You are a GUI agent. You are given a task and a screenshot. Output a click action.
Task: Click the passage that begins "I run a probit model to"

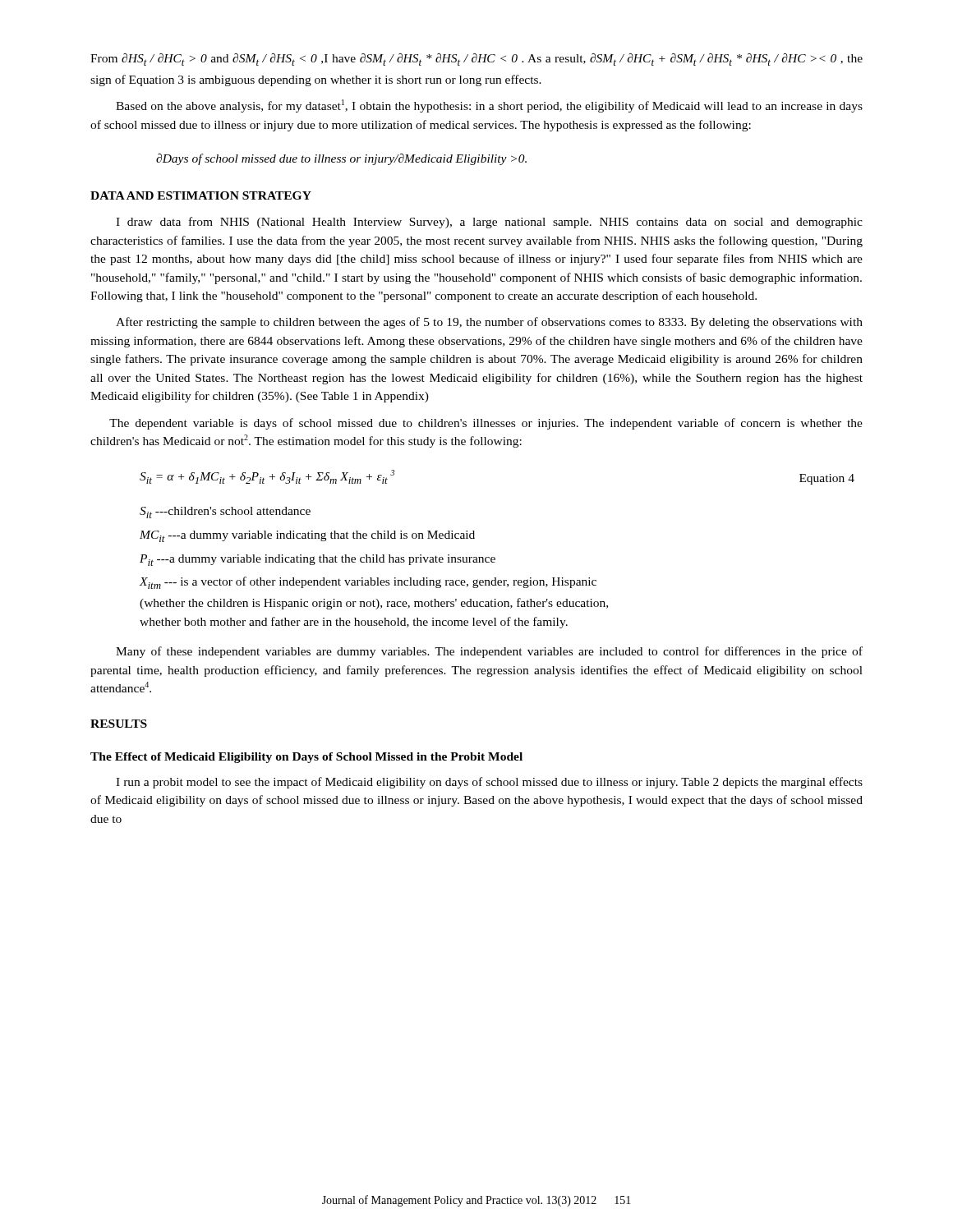(x=476, y=800)
